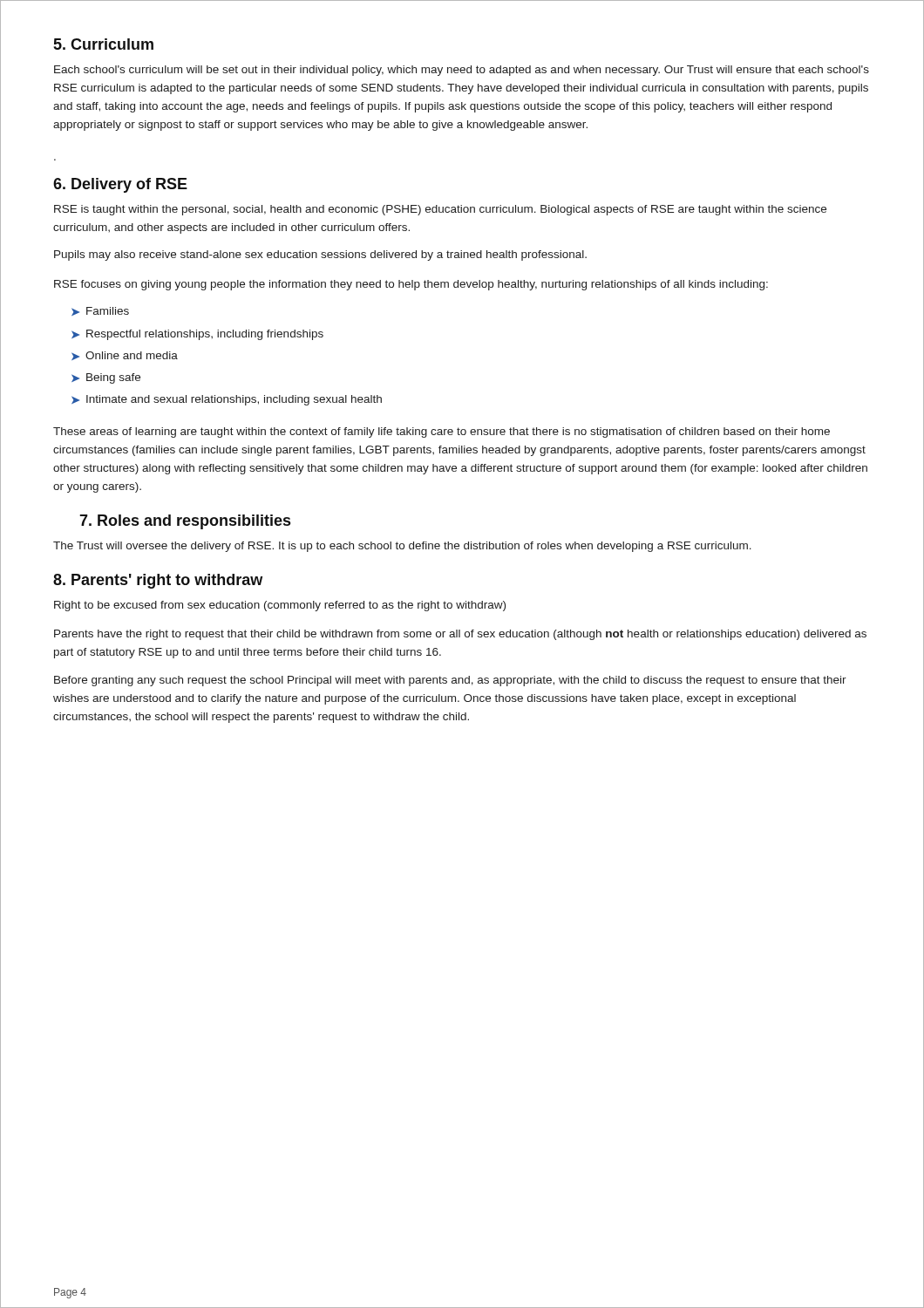Navigate to the region starting "Pupils may also receive stand-alone sex"

pyautogui.click(x=320, y=254)
